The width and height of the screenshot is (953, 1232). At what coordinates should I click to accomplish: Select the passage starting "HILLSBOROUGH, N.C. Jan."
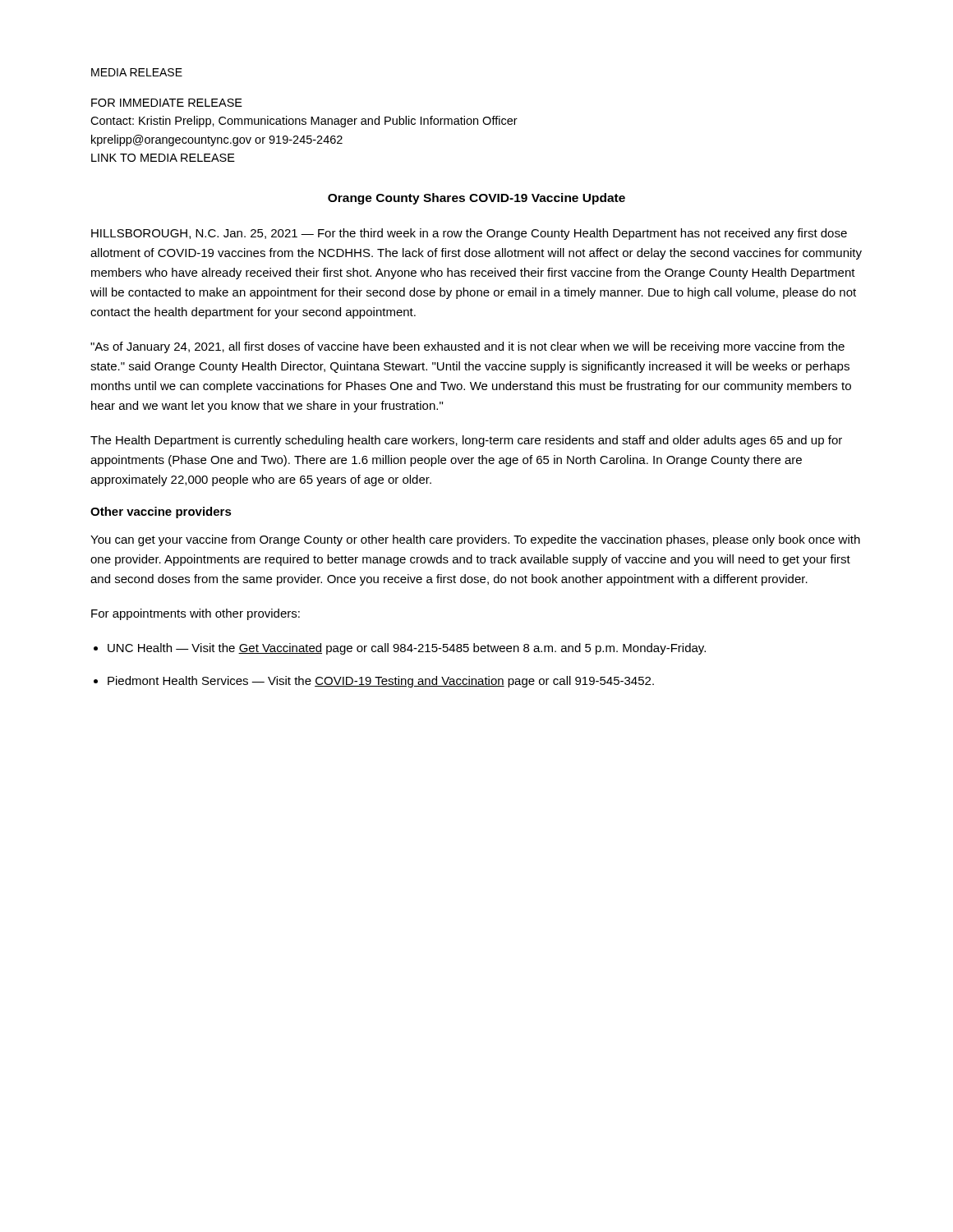(476, 272)
